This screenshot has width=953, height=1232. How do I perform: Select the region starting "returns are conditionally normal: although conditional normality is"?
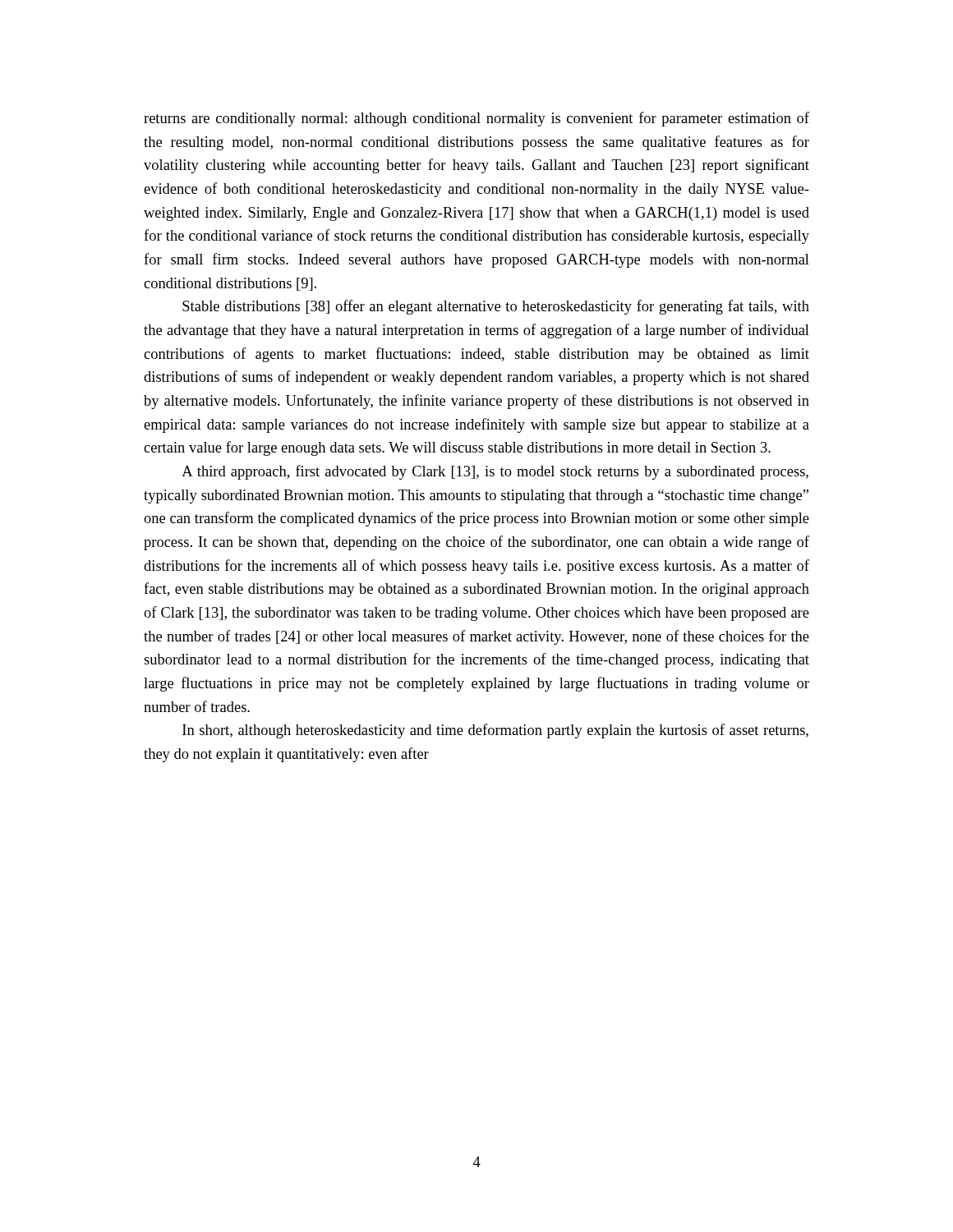click(476, 436)
